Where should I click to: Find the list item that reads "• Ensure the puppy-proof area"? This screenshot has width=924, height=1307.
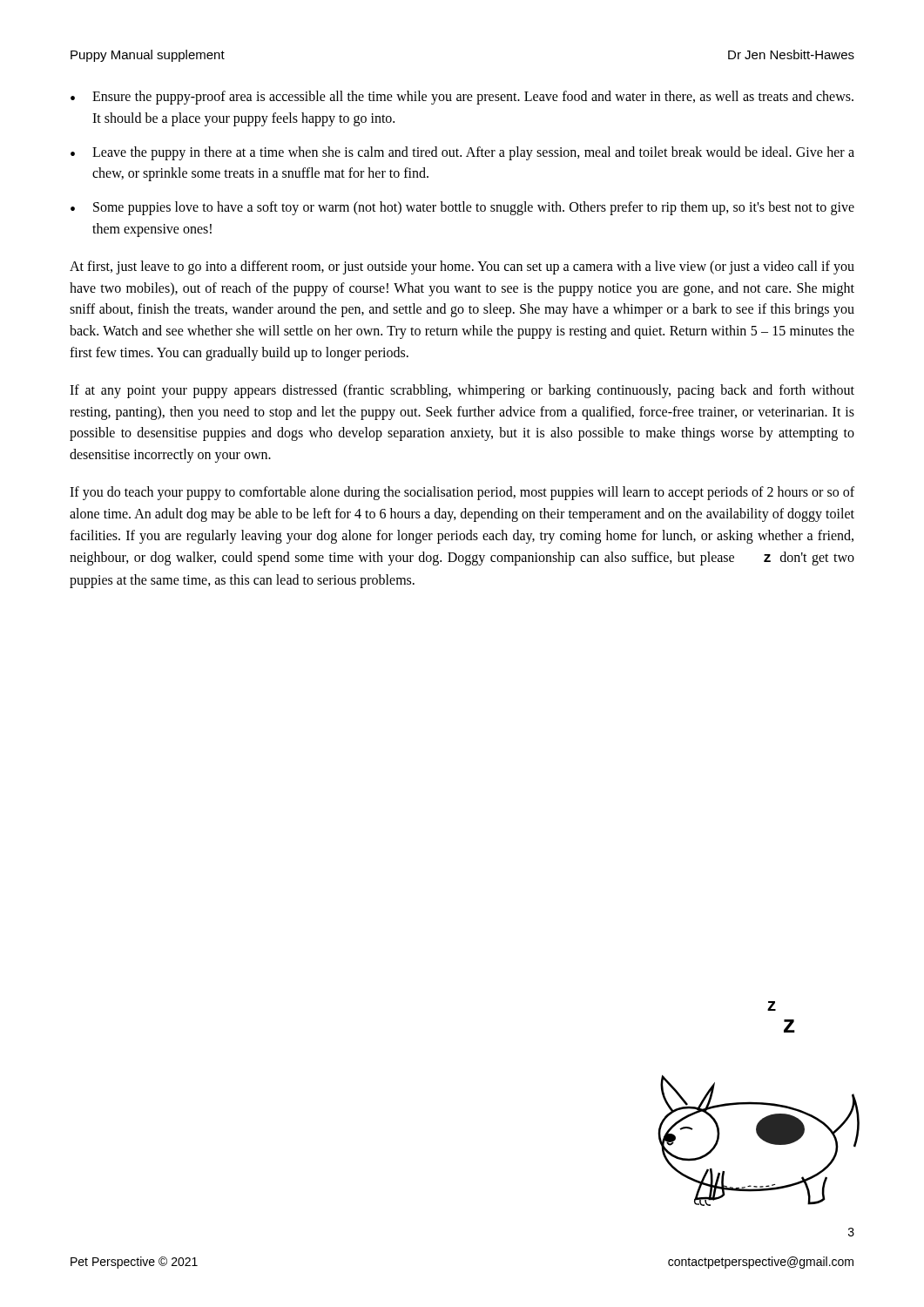pyautogui.click(x=462, y=108)
